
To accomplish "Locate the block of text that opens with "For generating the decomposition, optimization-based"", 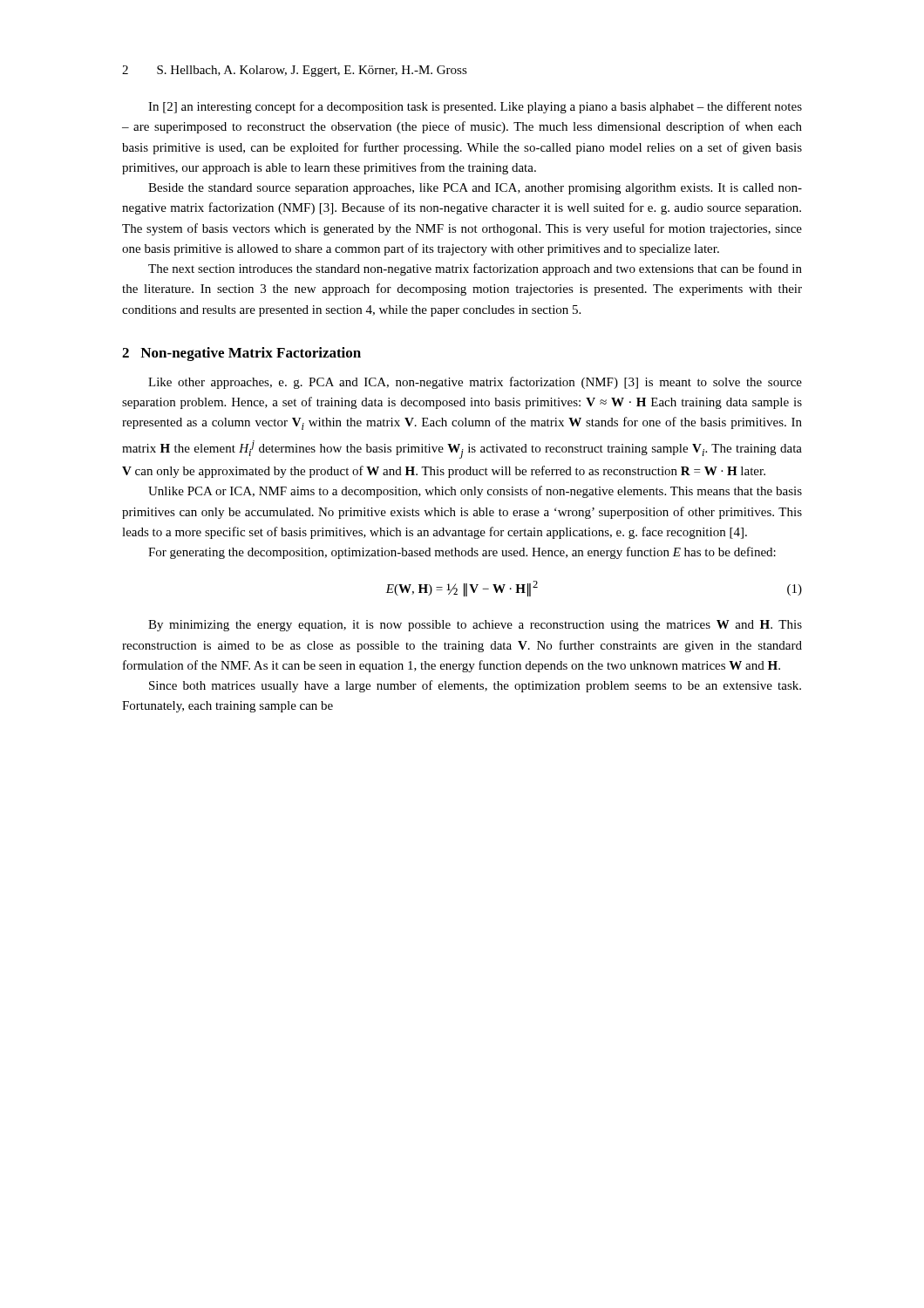I will tap(462, 553).
